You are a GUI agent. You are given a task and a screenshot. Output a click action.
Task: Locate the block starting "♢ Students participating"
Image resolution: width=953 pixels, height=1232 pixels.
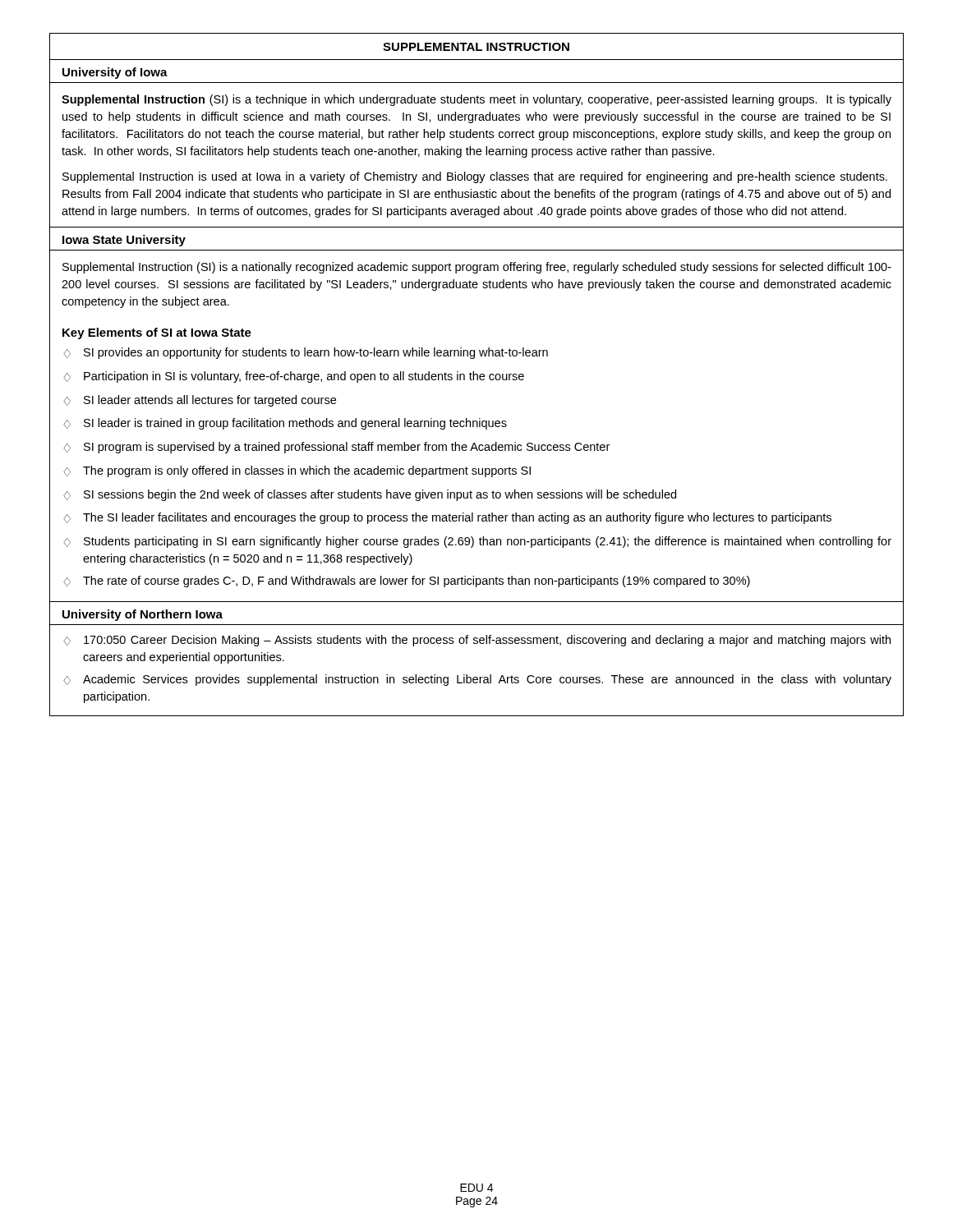pyautogui.click(x=476, y=550)
